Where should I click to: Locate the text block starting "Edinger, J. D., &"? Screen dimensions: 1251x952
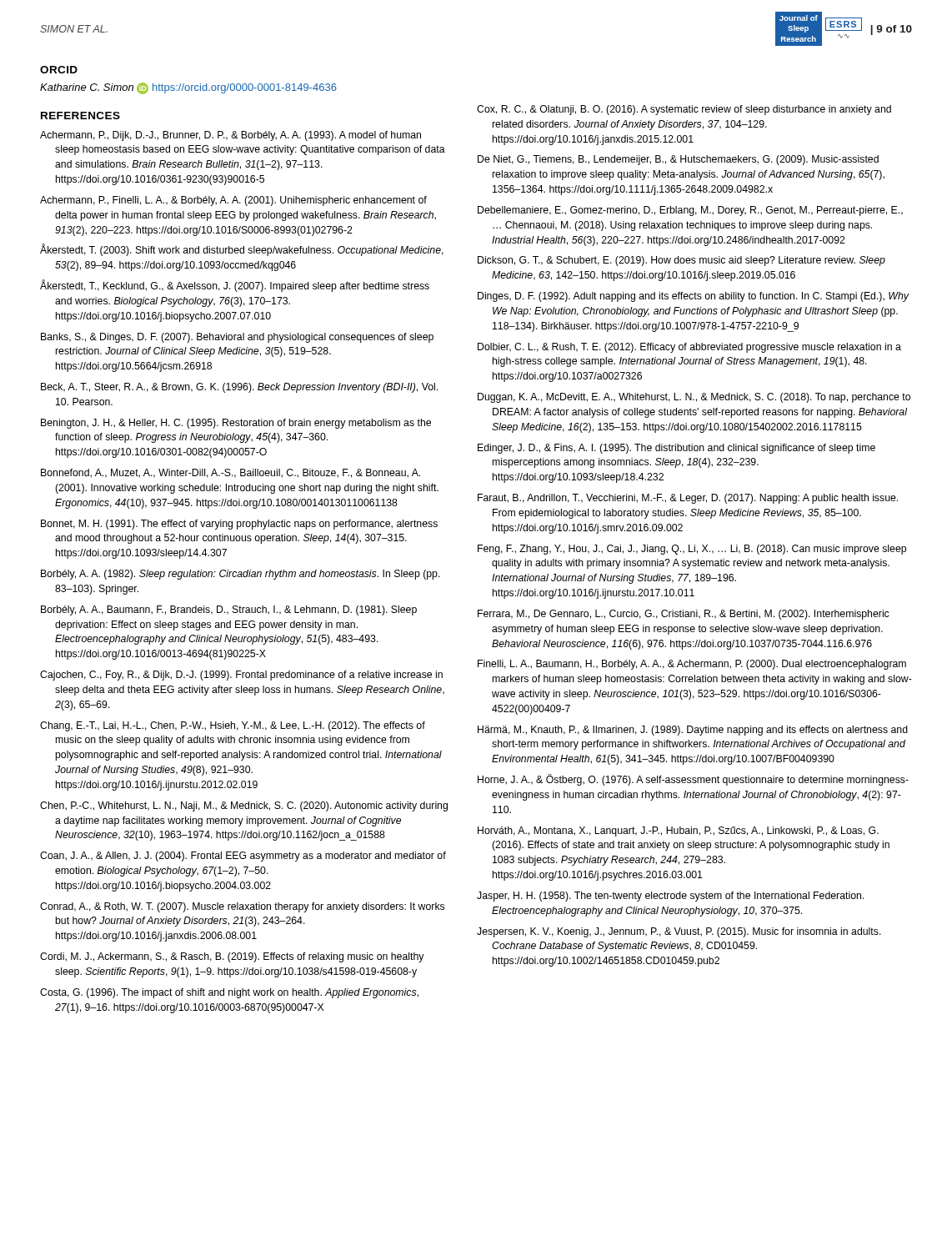[x=676, y=462]
